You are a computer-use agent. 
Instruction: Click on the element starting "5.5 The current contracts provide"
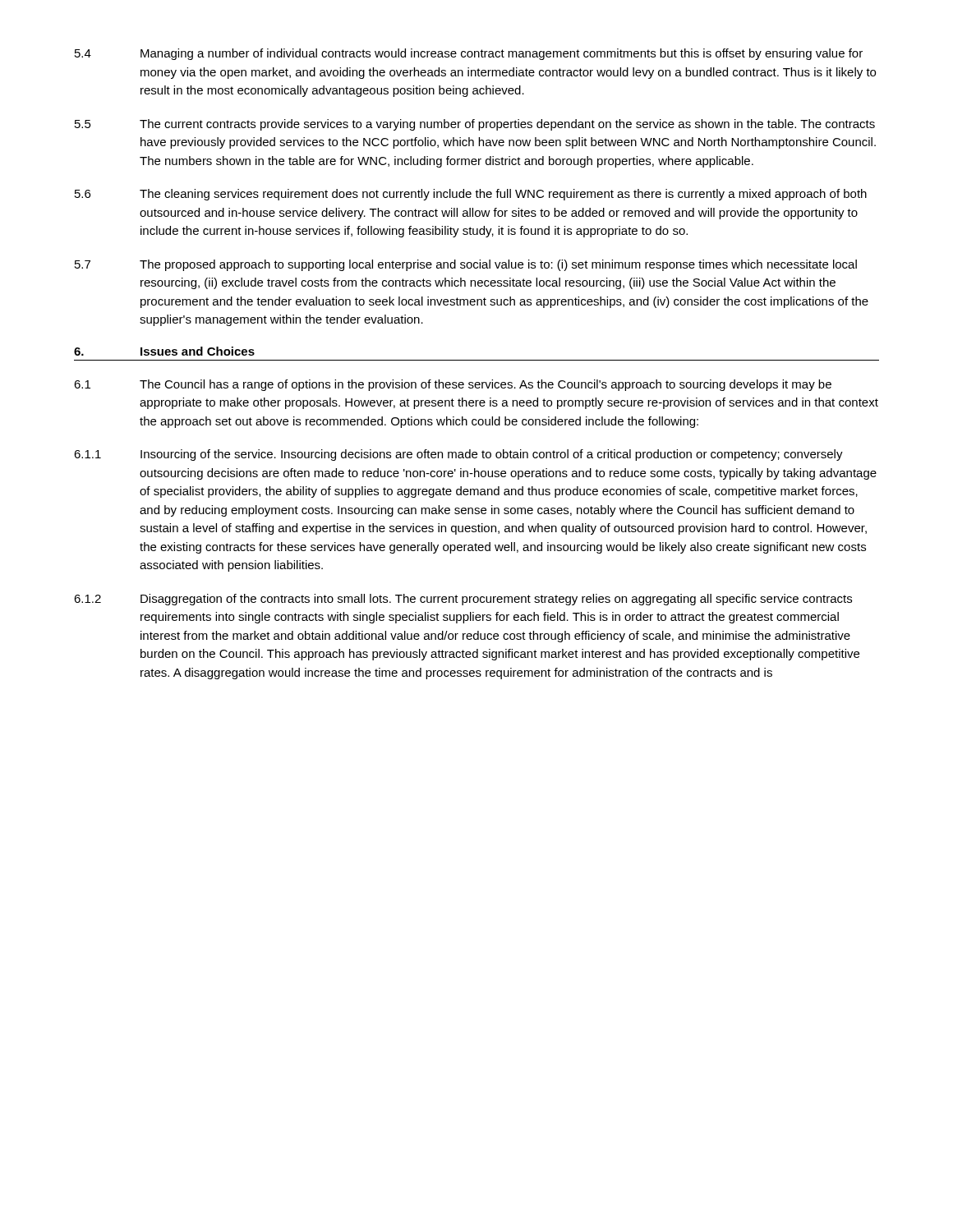pos(476,142)
